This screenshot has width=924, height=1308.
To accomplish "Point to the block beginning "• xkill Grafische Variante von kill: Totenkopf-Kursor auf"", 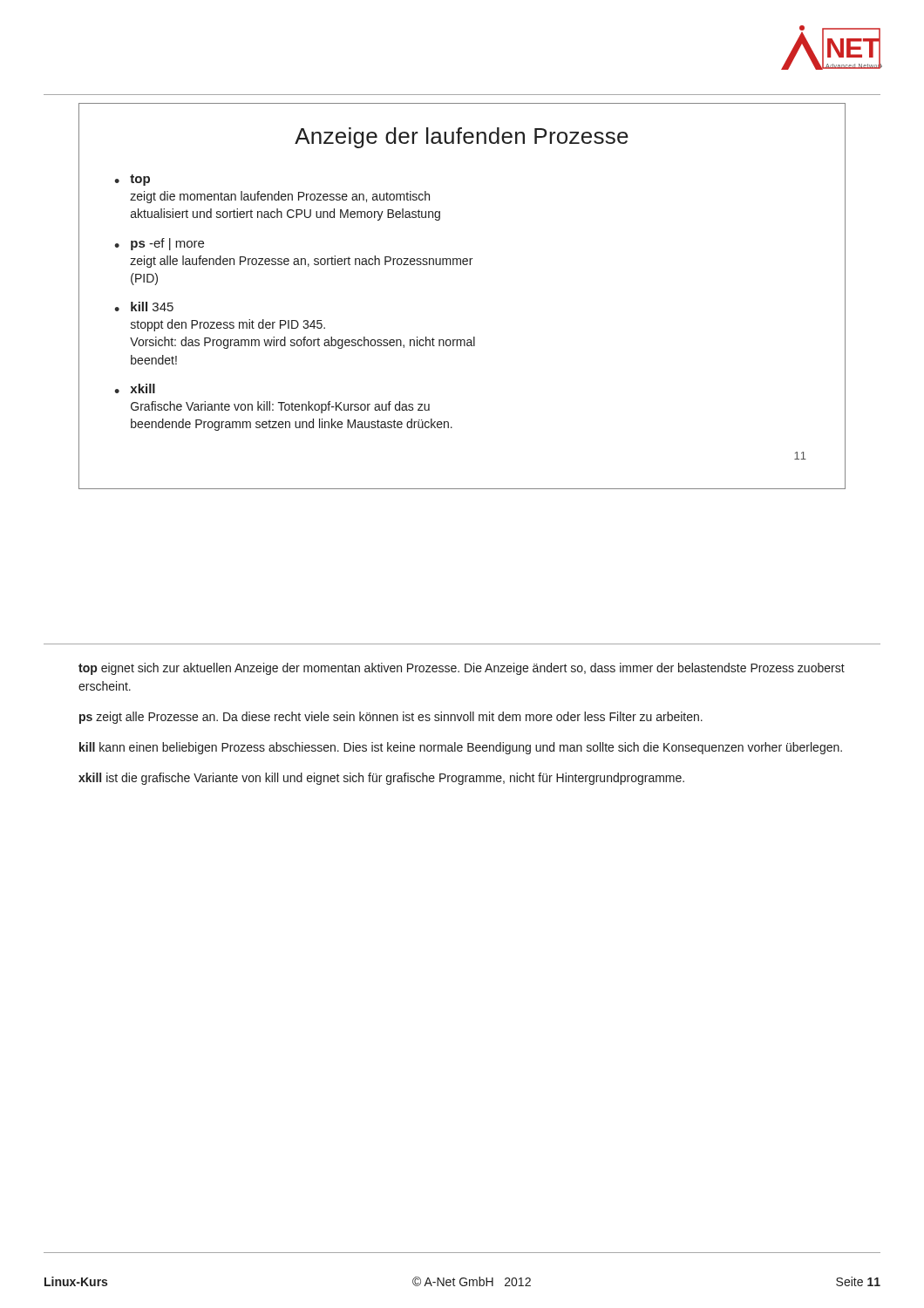I will [x=135, y=388].
